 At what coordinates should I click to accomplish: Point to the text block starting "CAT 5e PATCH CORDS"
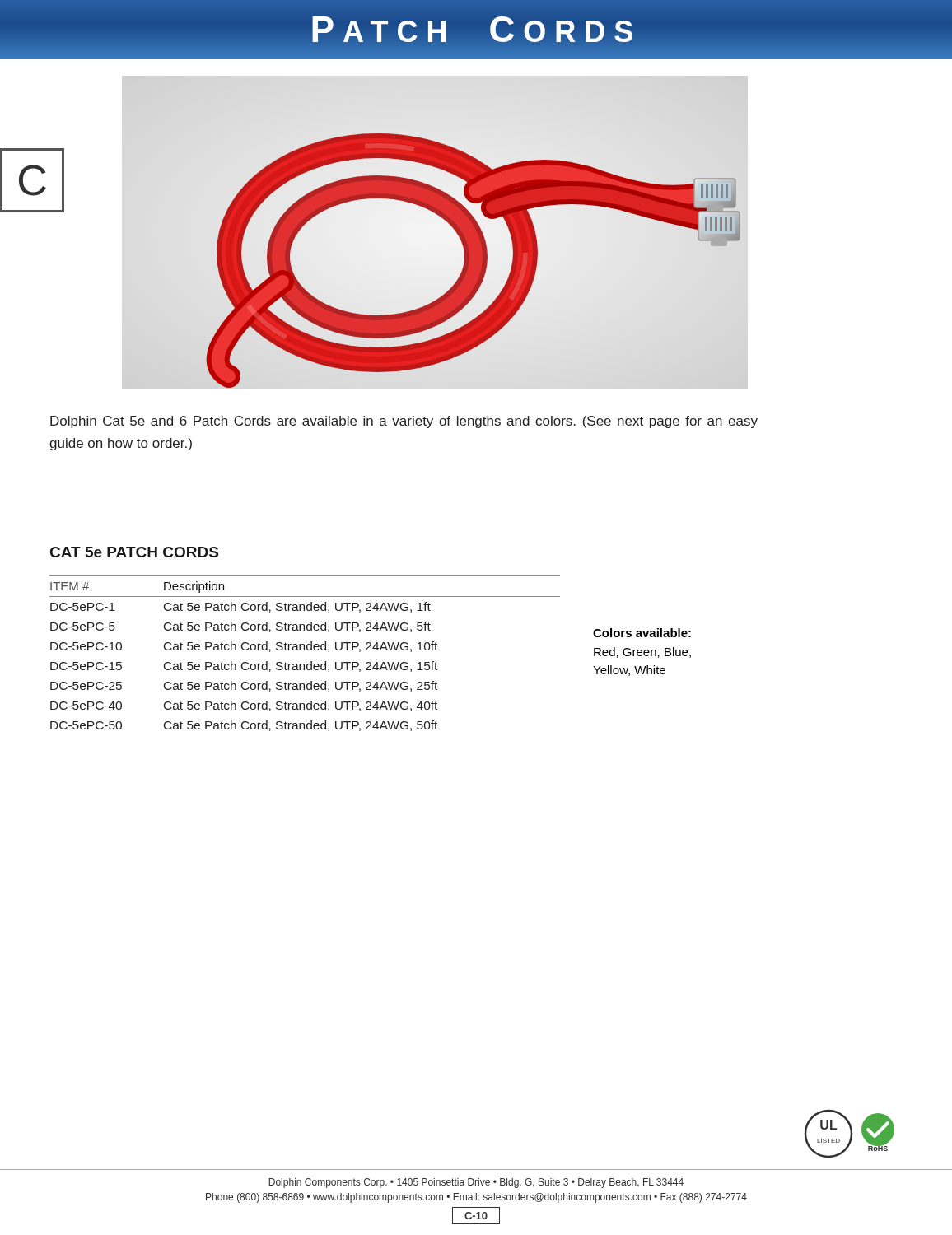pos(134,552)
